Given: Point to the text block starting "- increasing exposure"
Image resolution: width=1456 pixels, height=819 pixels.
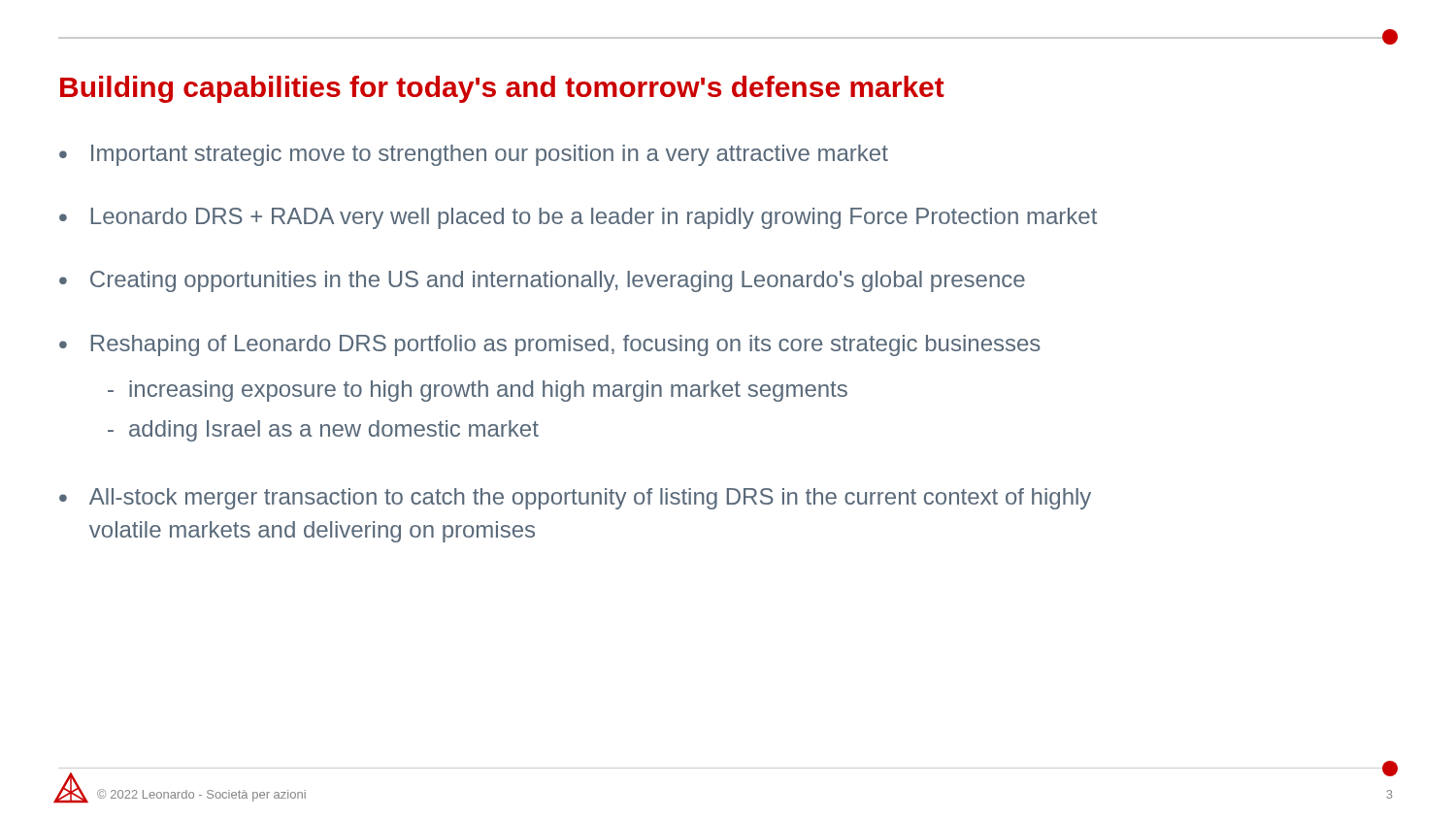Looking at the screenshot, I should tap(477, 389).
